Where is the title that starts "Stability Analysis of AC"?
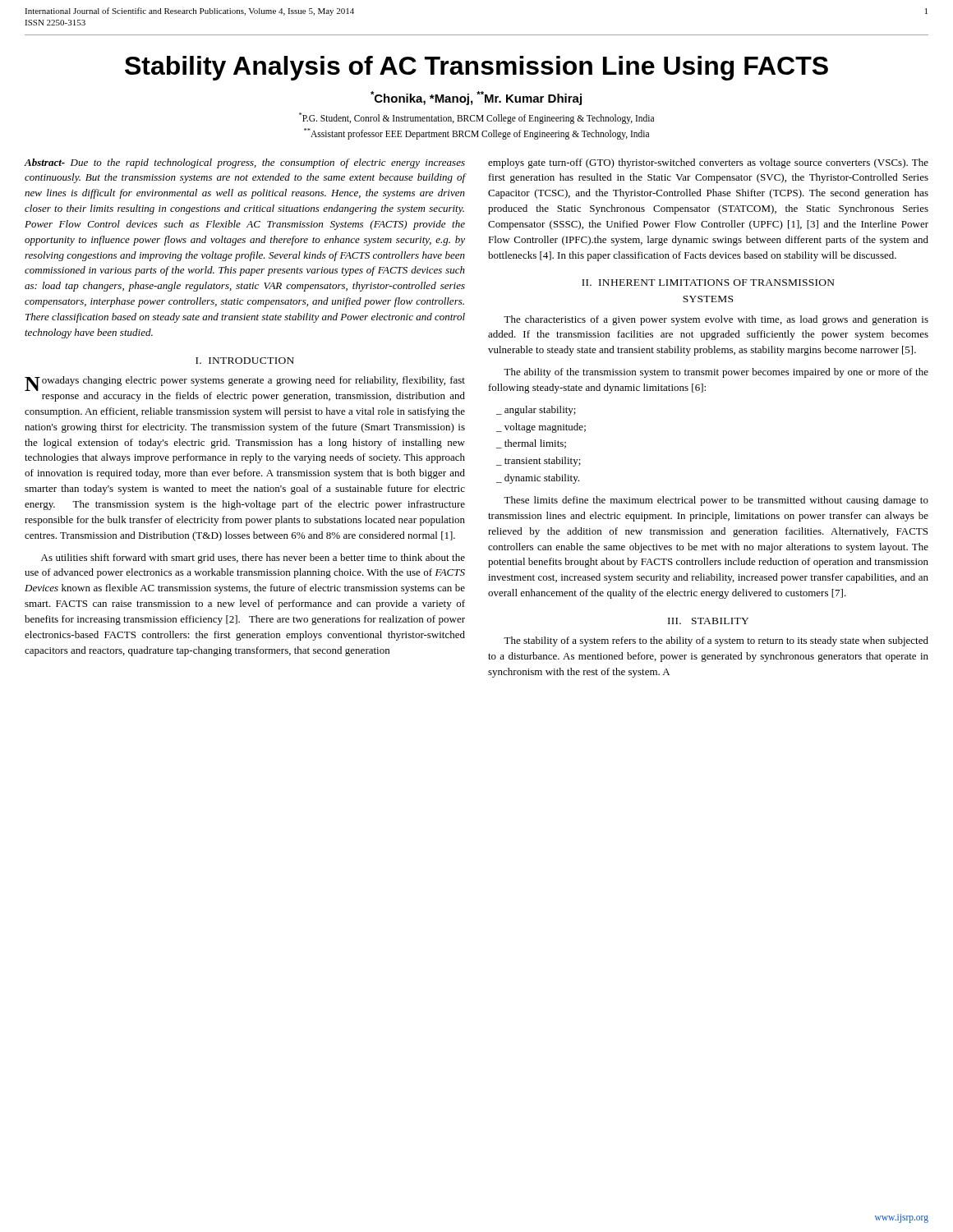 476,66
